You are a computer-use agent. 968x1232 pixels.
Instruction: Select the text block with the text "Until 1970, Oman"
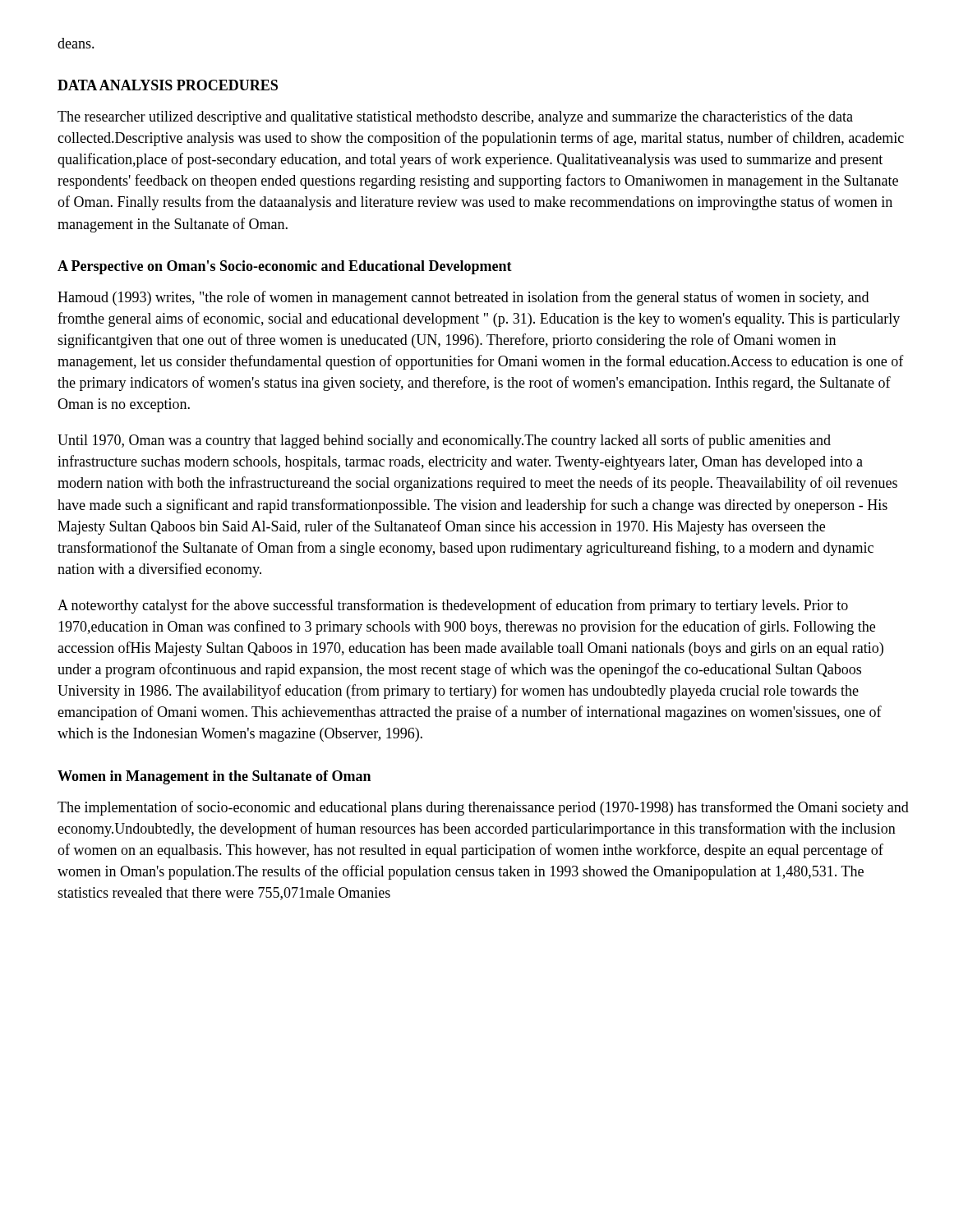478,505
